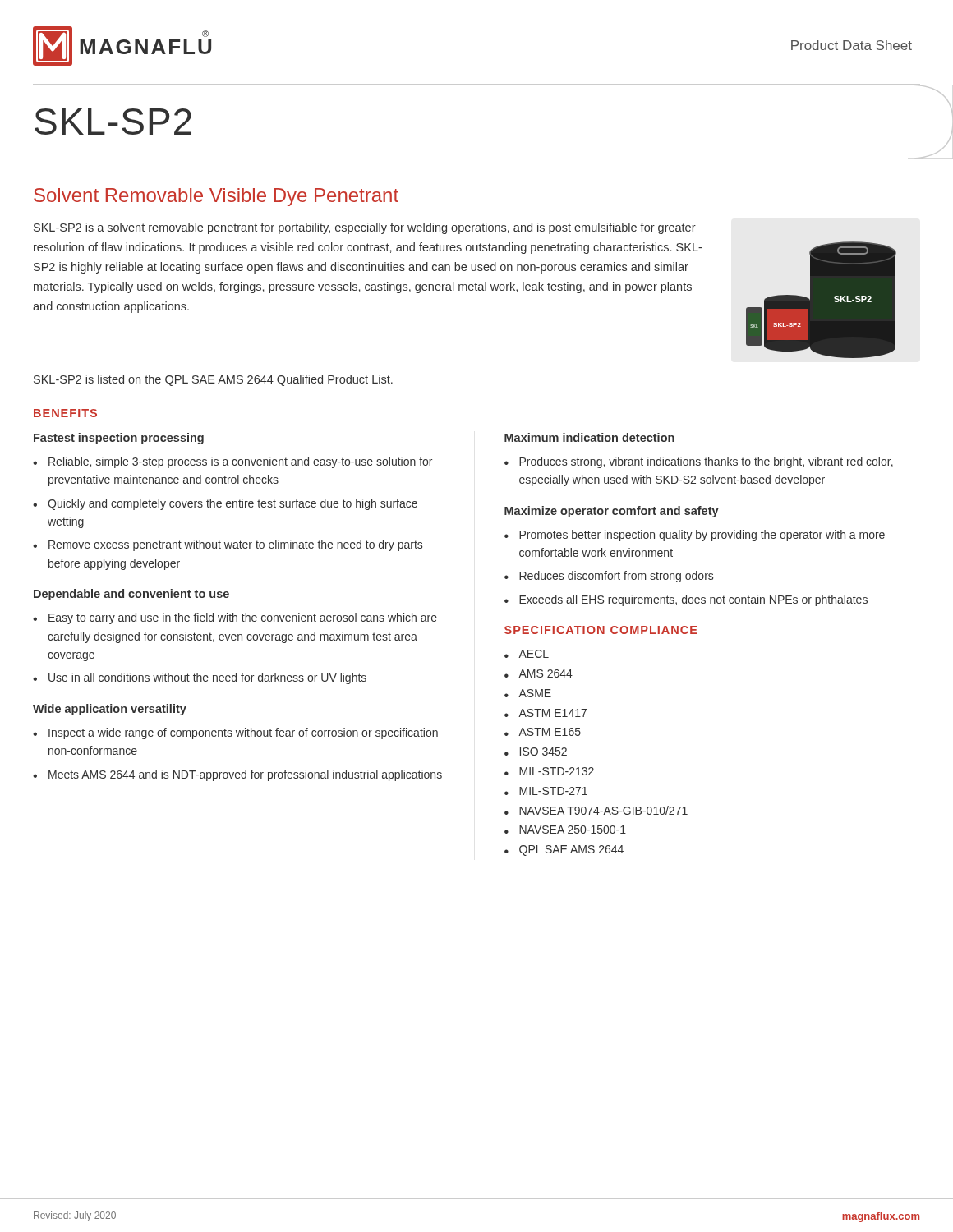Viewport: 953px width, 1232px height.
Task: Locate the text starting "Produces strong, vibrant indications thanks to"
Action: pyautogui.click(x=706, y=471)
